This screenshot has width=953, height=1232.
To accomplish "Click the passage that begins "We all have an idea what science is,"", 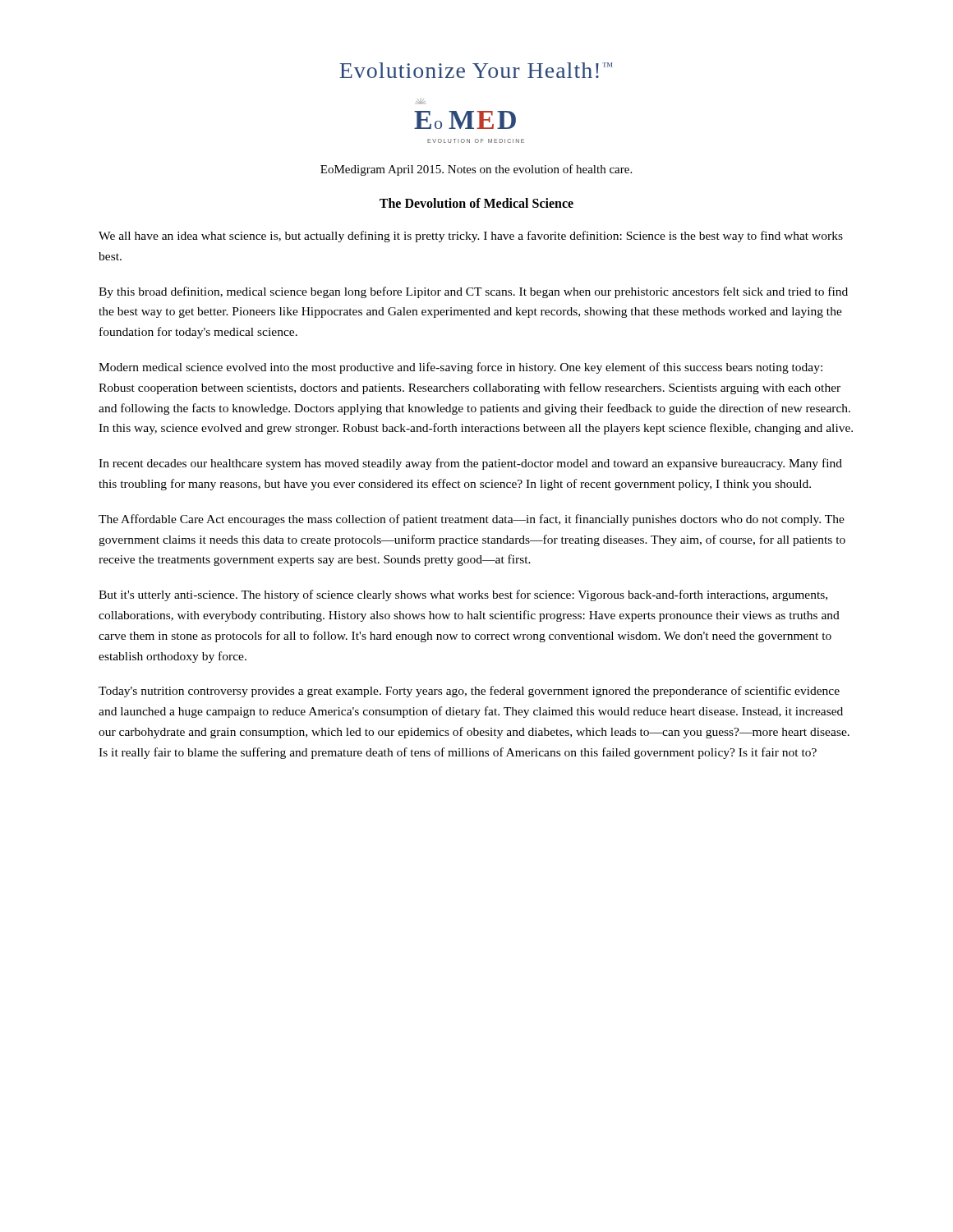I will tap(471, 245).
